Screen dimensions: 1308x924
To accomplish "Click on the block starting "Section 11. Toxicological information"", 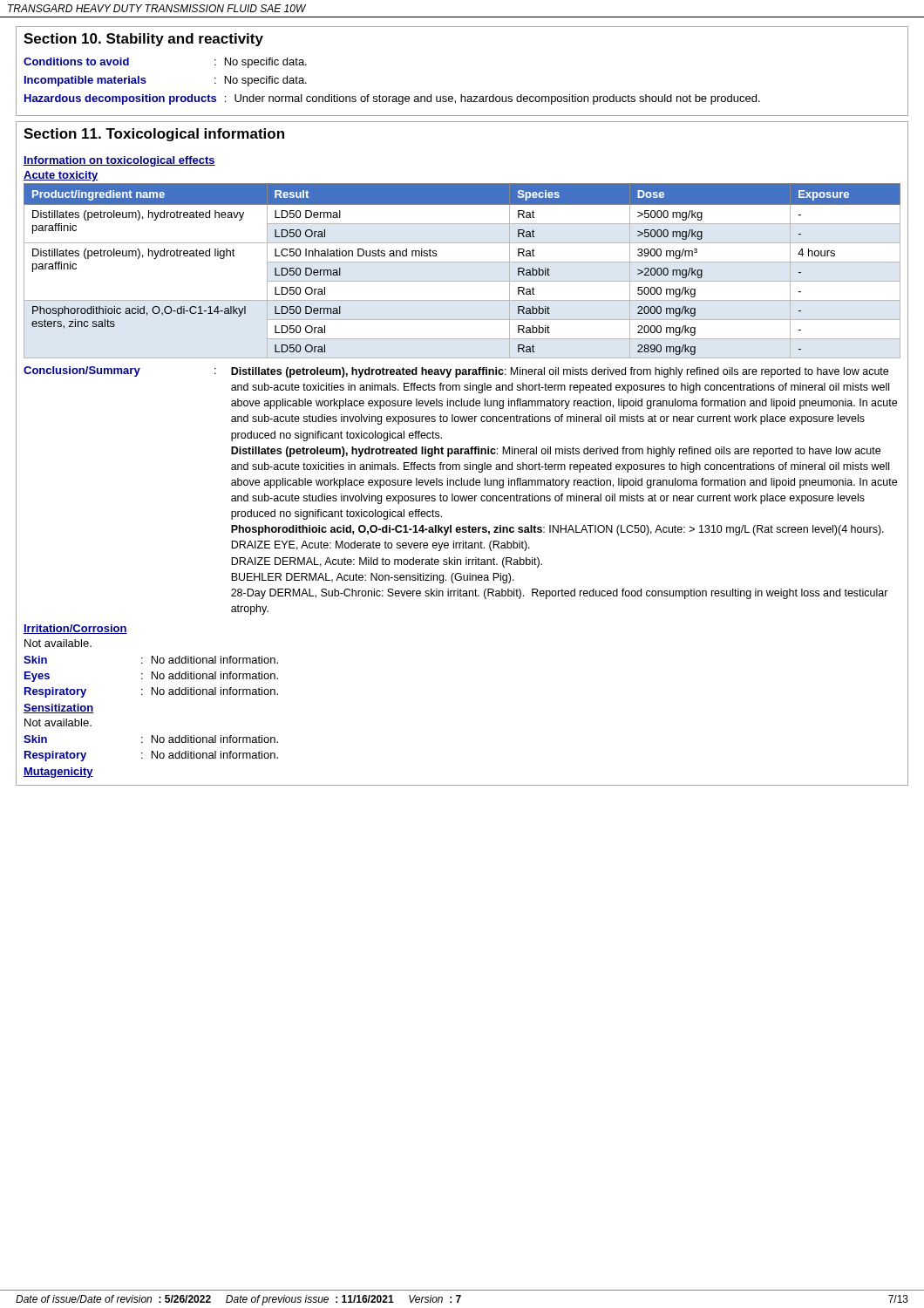I will click(x=462, y=453).
